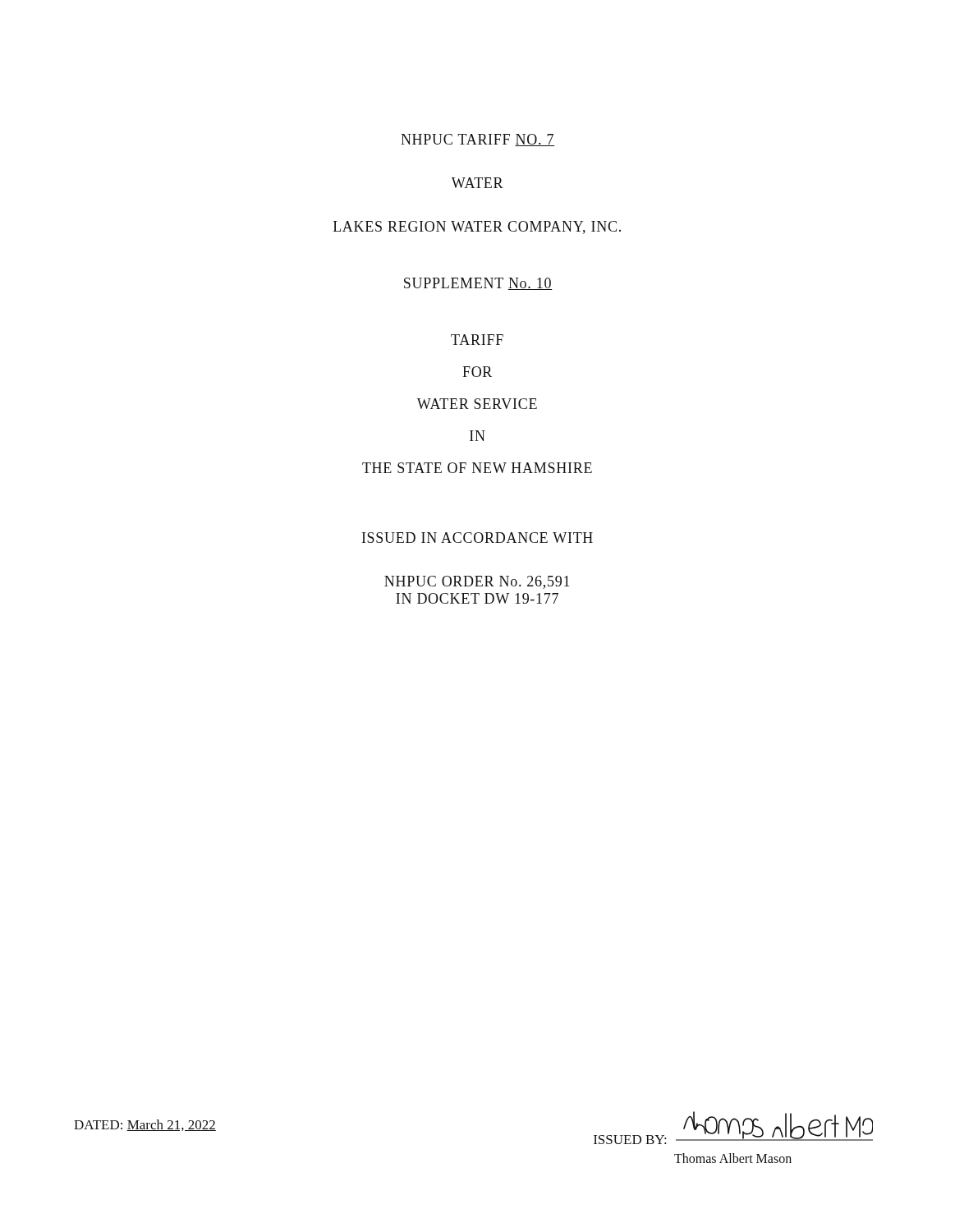
Task: Point to the text starting "LAKES REGION WATER COMPANY, INC."
Action: 478,227
